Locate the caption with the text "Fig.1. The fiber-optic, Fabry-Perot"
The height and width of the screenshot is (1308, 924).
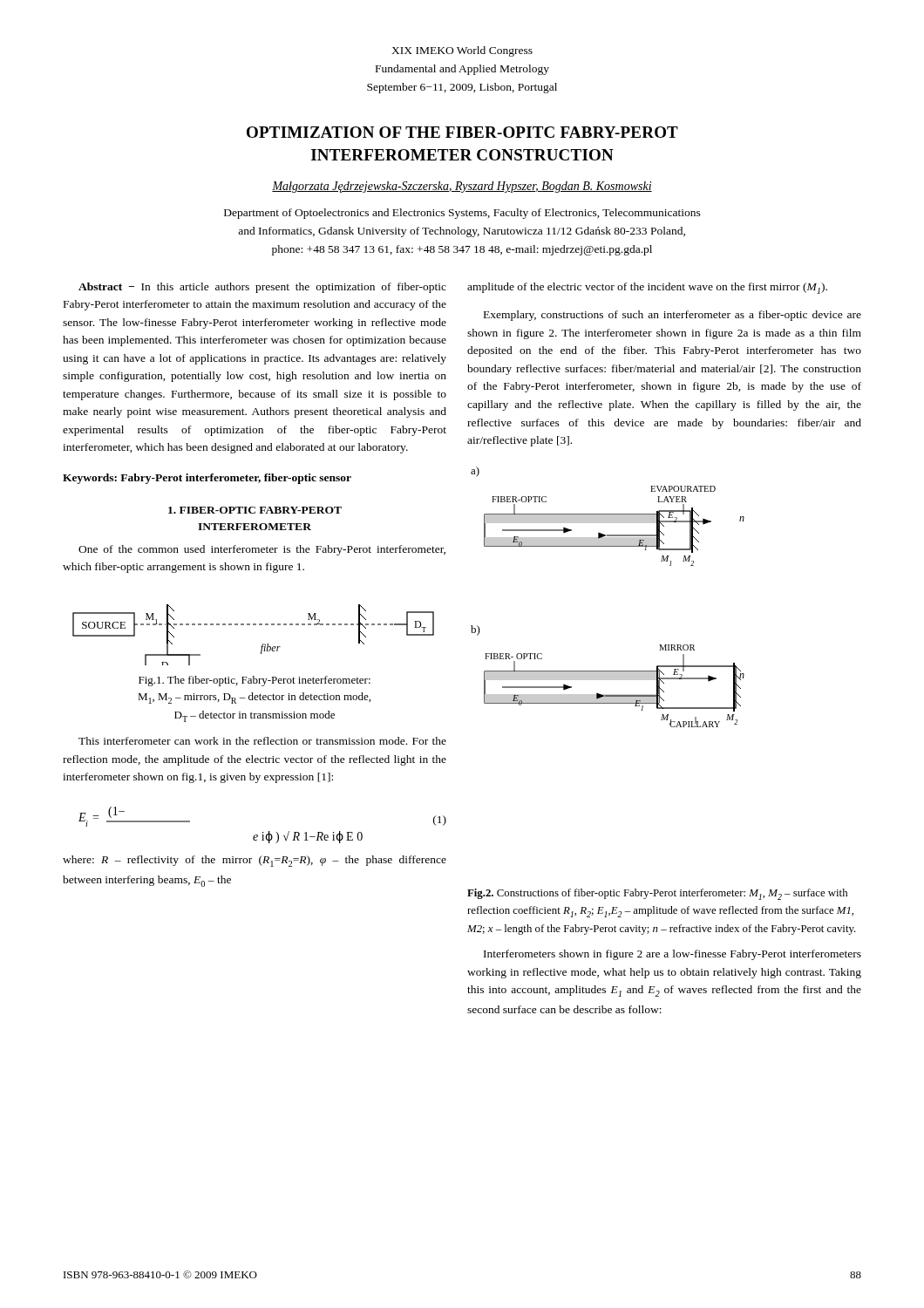pos(255,698)
